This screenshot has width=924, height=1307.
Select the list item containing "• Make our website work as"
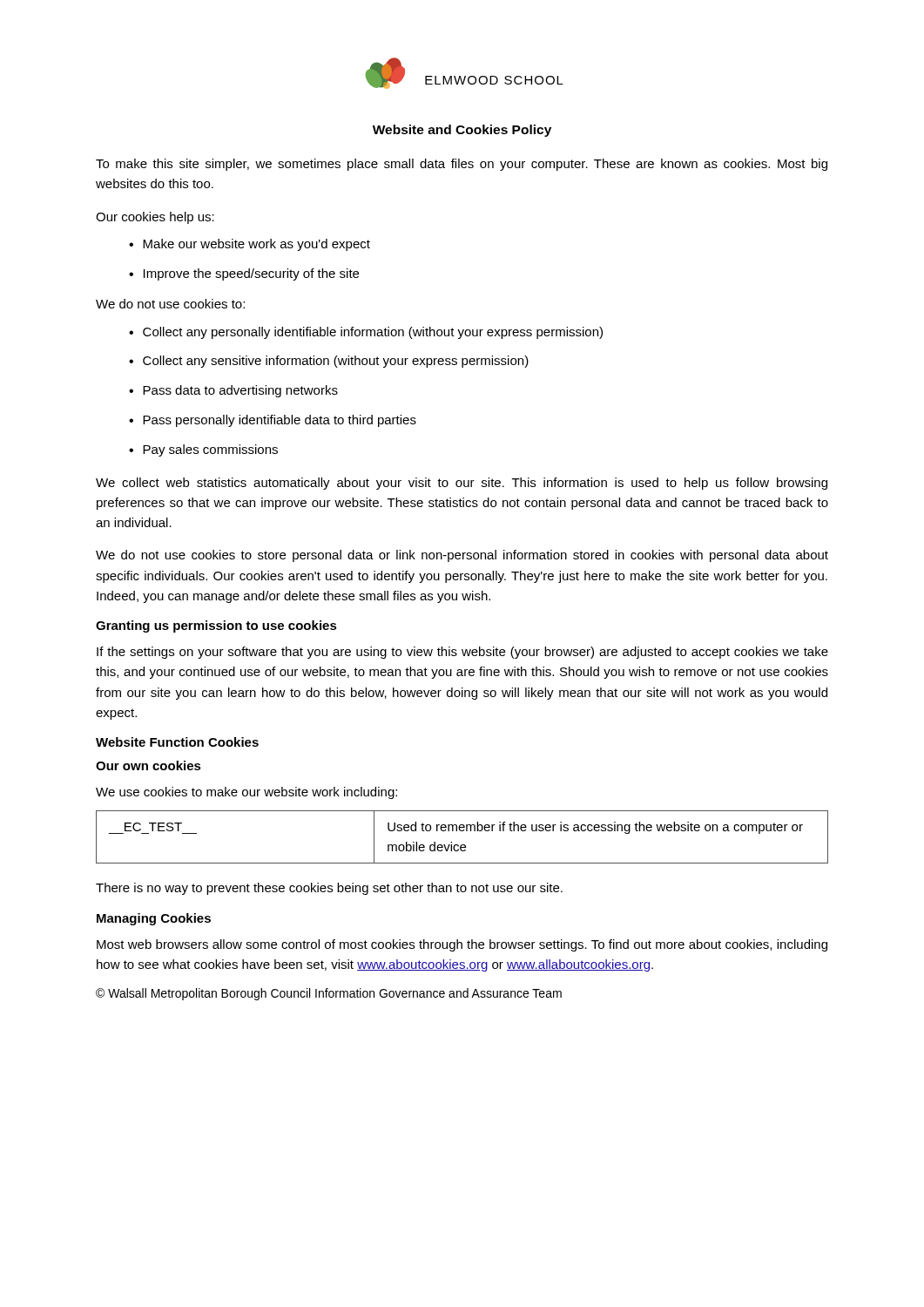(249, 245)
